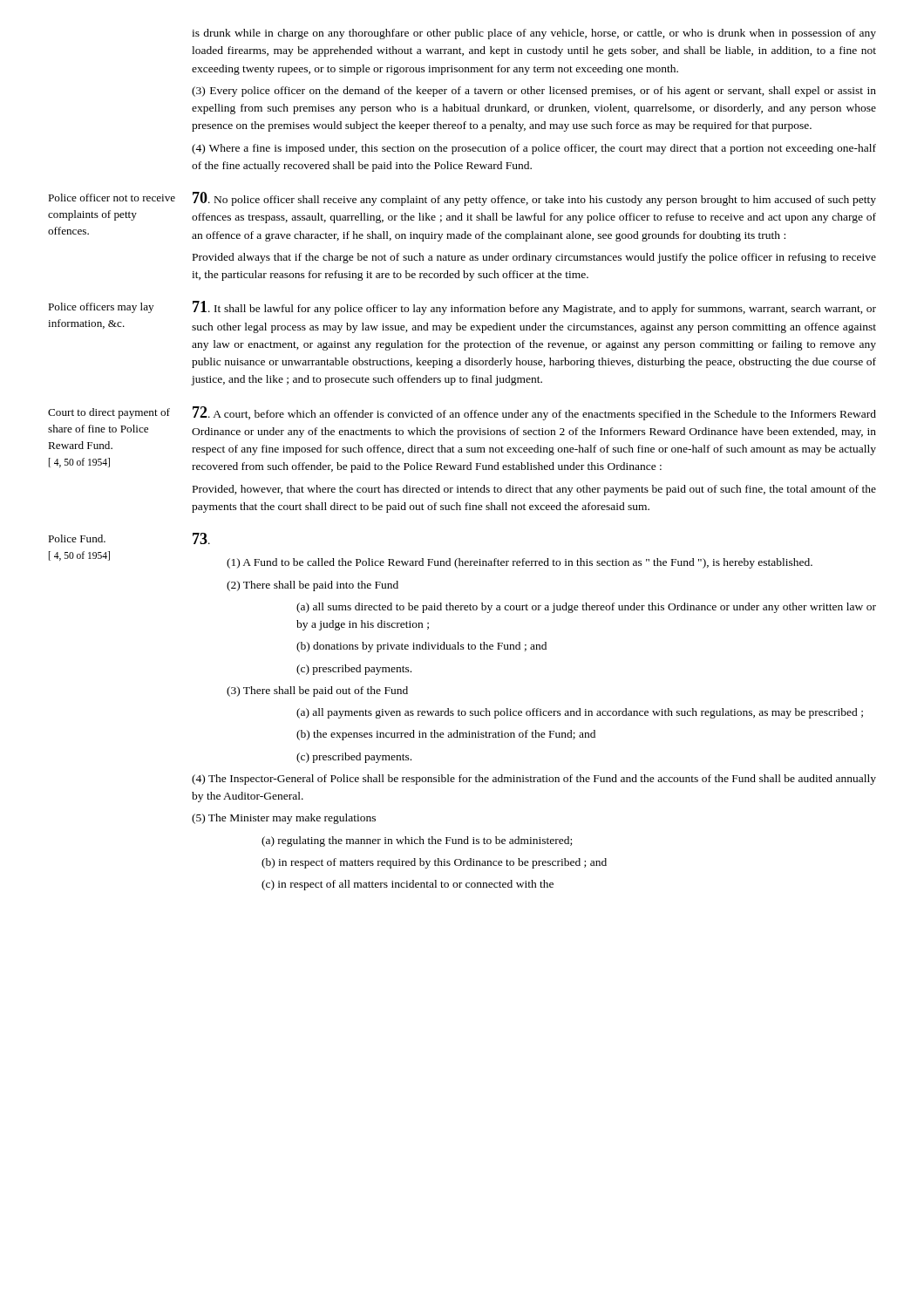Navigate to the block starting "Police officers may lay information,"
Image resolution: width=924 pixels, height=1308 pixels.
[x=101, y=315]
